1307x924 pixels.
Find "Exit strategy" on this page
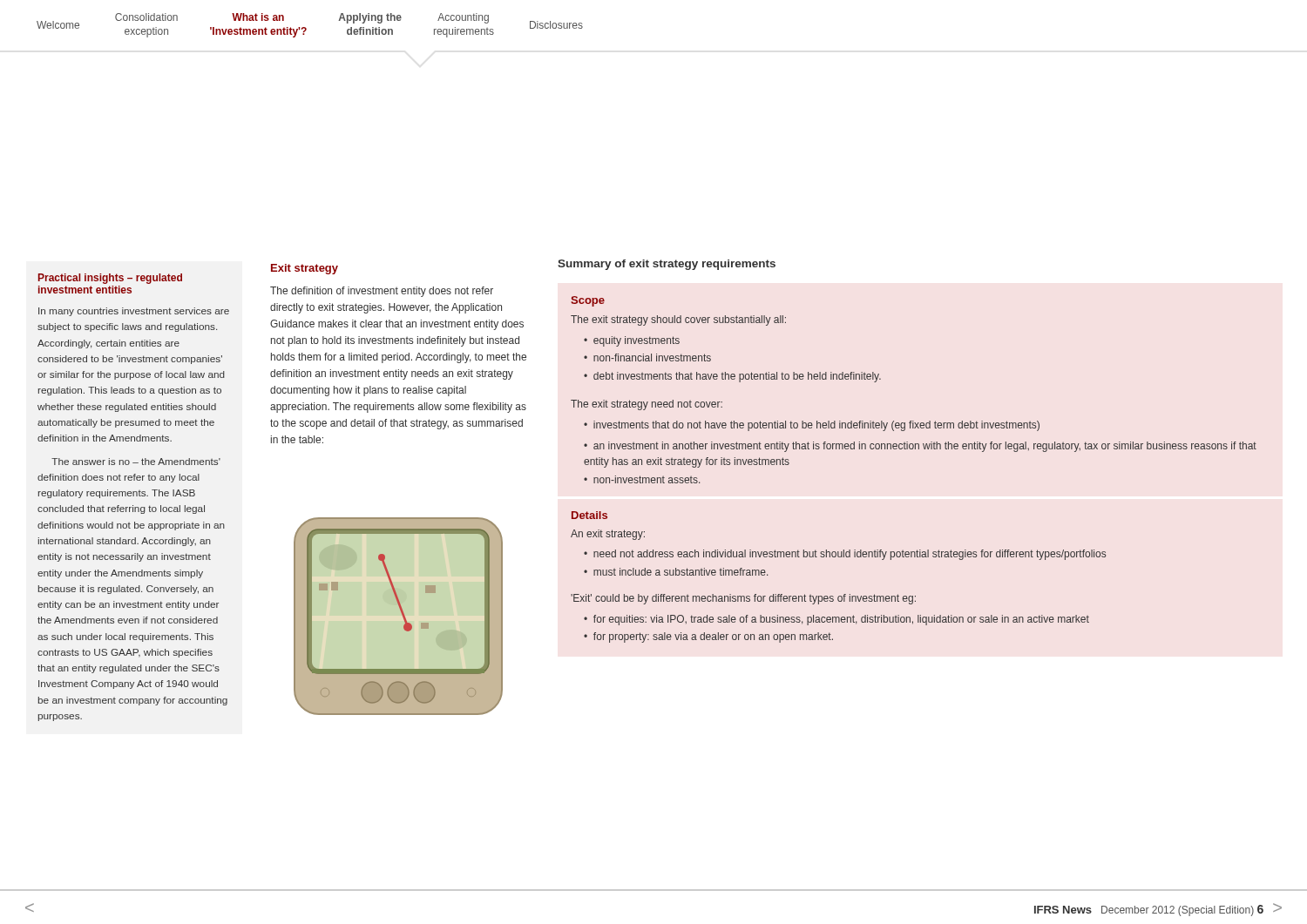[305, 269]
